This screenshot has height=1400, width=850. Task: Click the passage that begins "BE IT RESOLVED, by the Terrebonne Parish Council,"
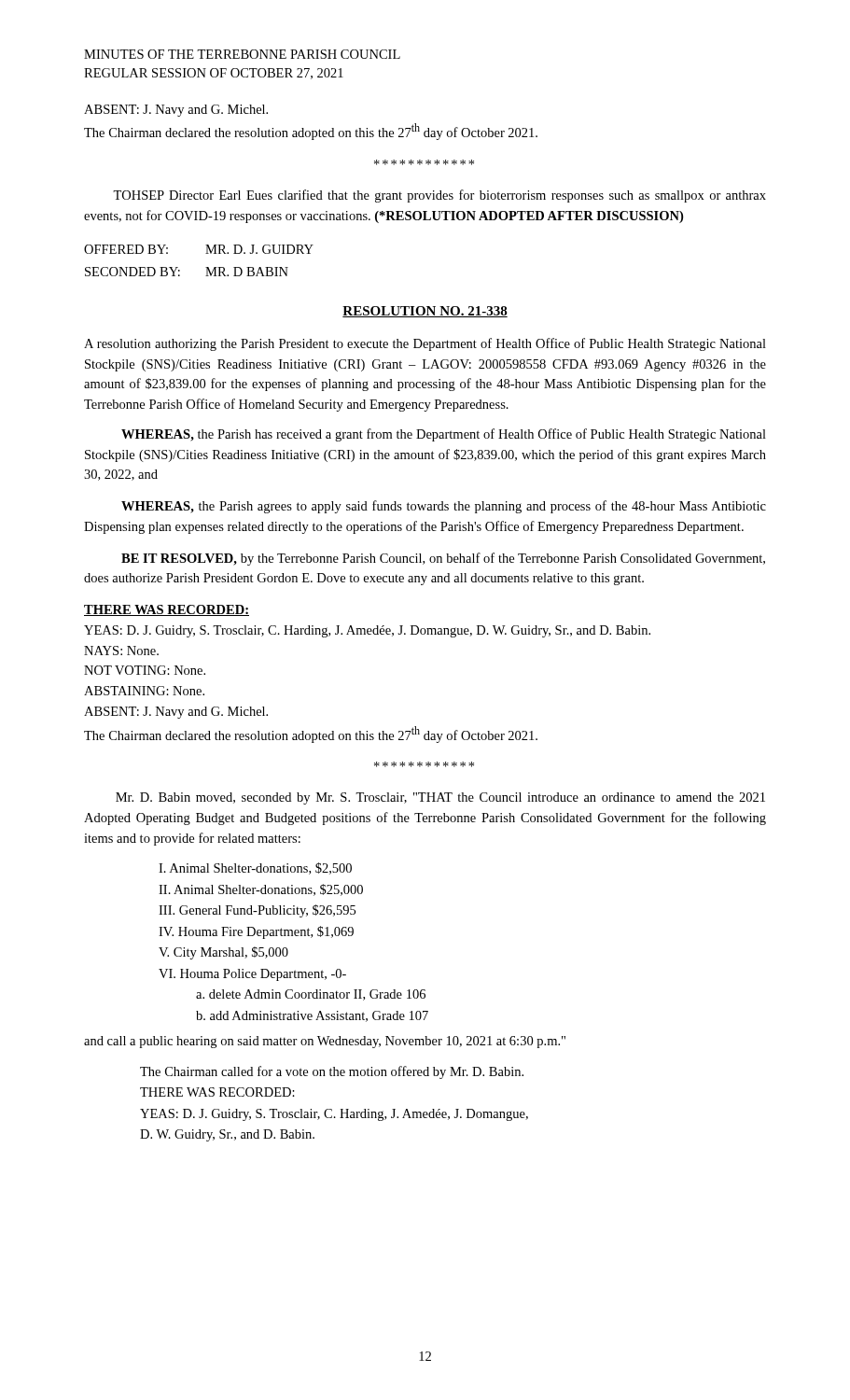pyautogui.click(x=425, y=568)
